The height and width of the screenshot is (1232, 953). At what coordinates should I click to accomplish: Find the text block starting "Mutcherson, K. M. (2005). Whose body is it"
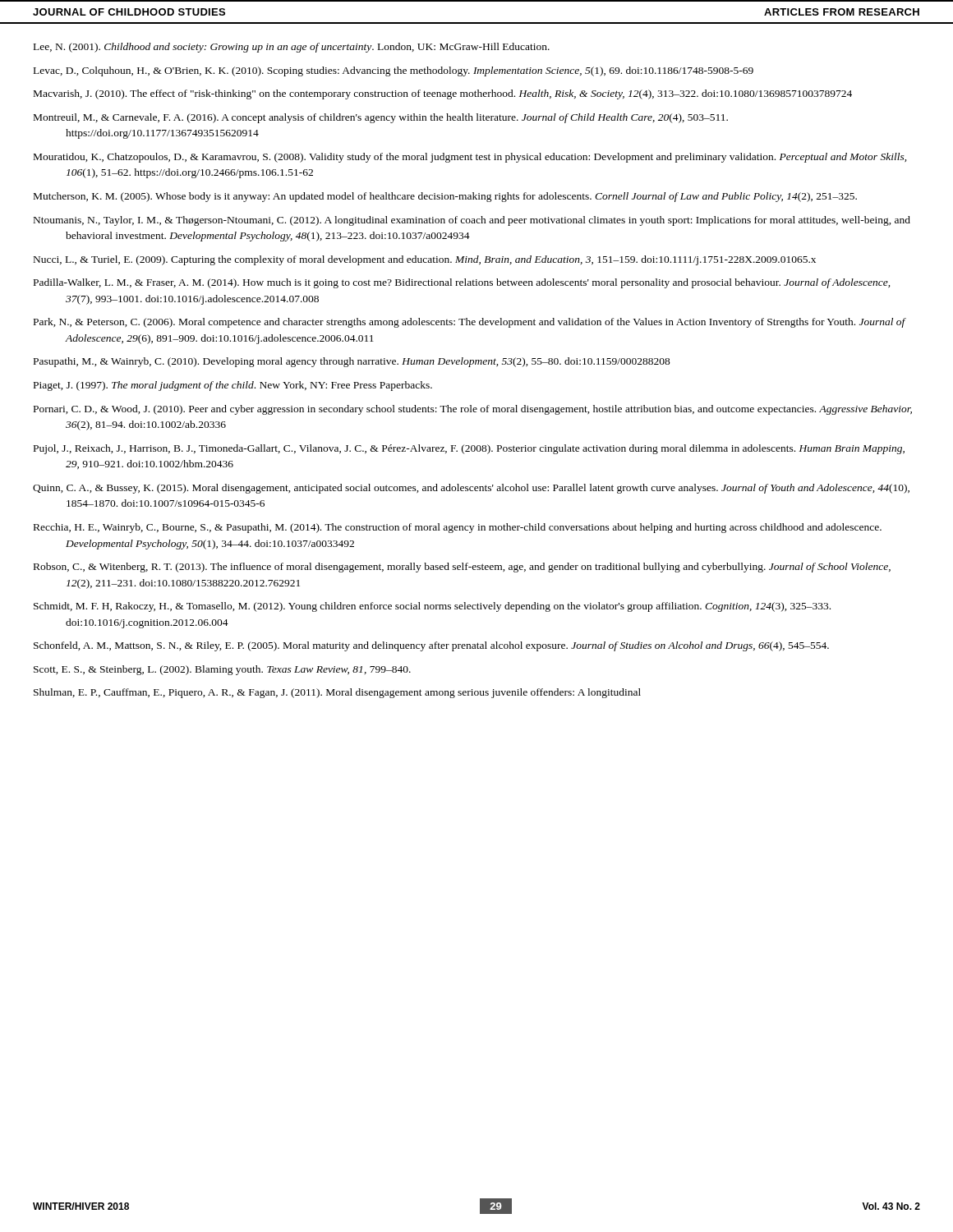pos(445,196)
